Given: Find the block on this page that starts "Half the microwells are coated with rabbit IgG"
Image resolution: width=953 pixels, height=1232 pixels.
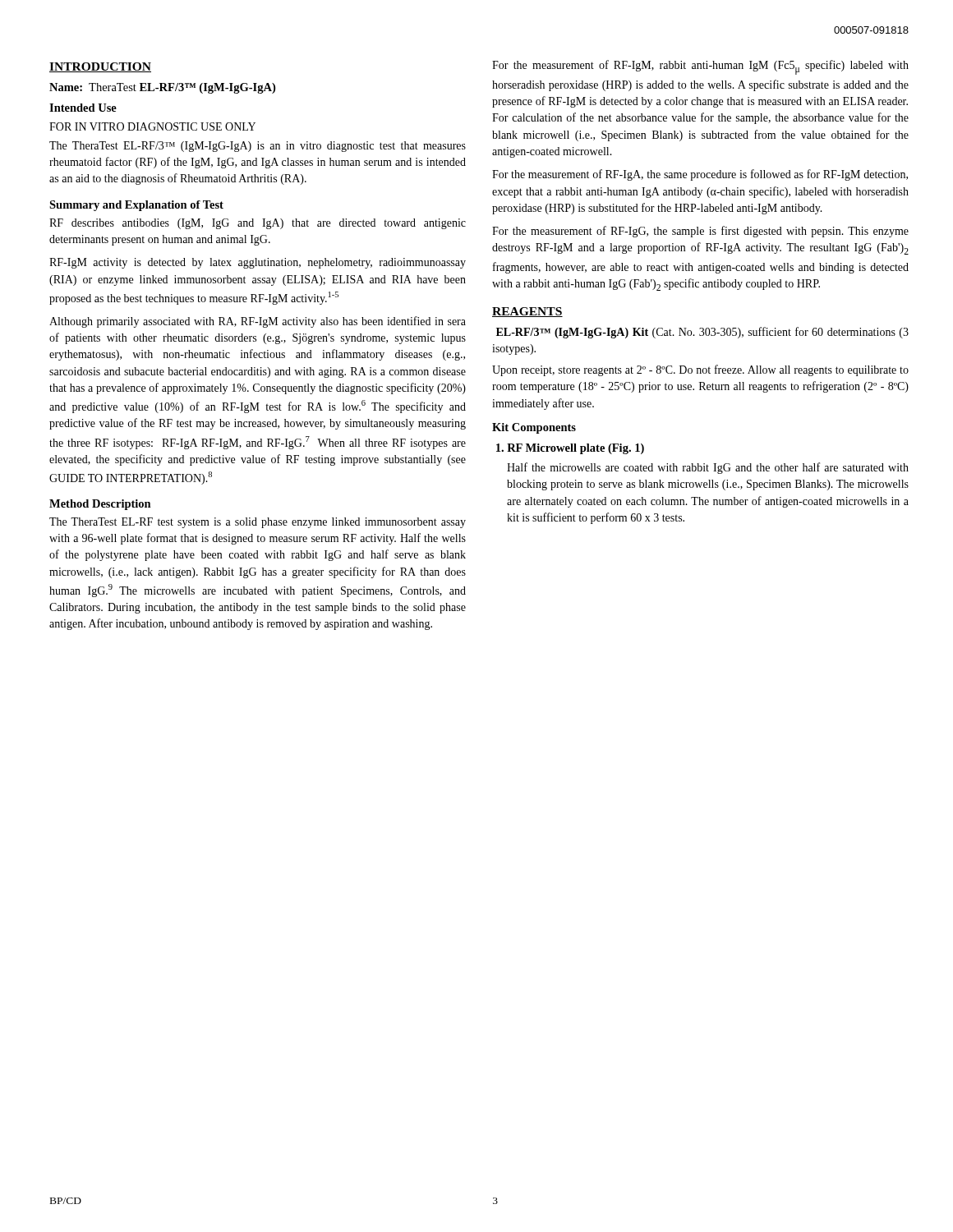Looking at the screenshot, I should (x=708, y=493).
